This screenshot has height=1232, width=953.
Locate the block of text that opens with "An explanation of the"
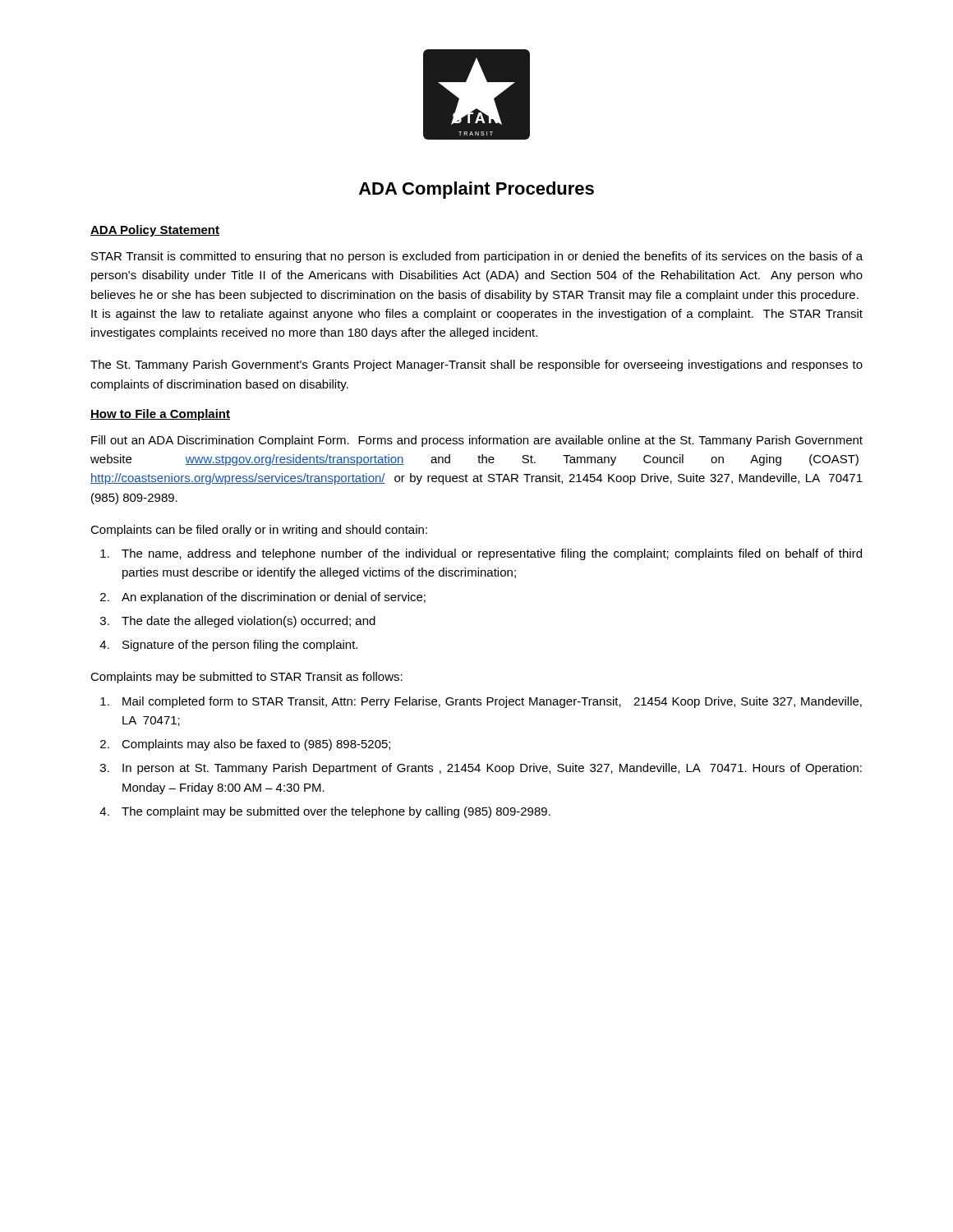tap(274, 596)
